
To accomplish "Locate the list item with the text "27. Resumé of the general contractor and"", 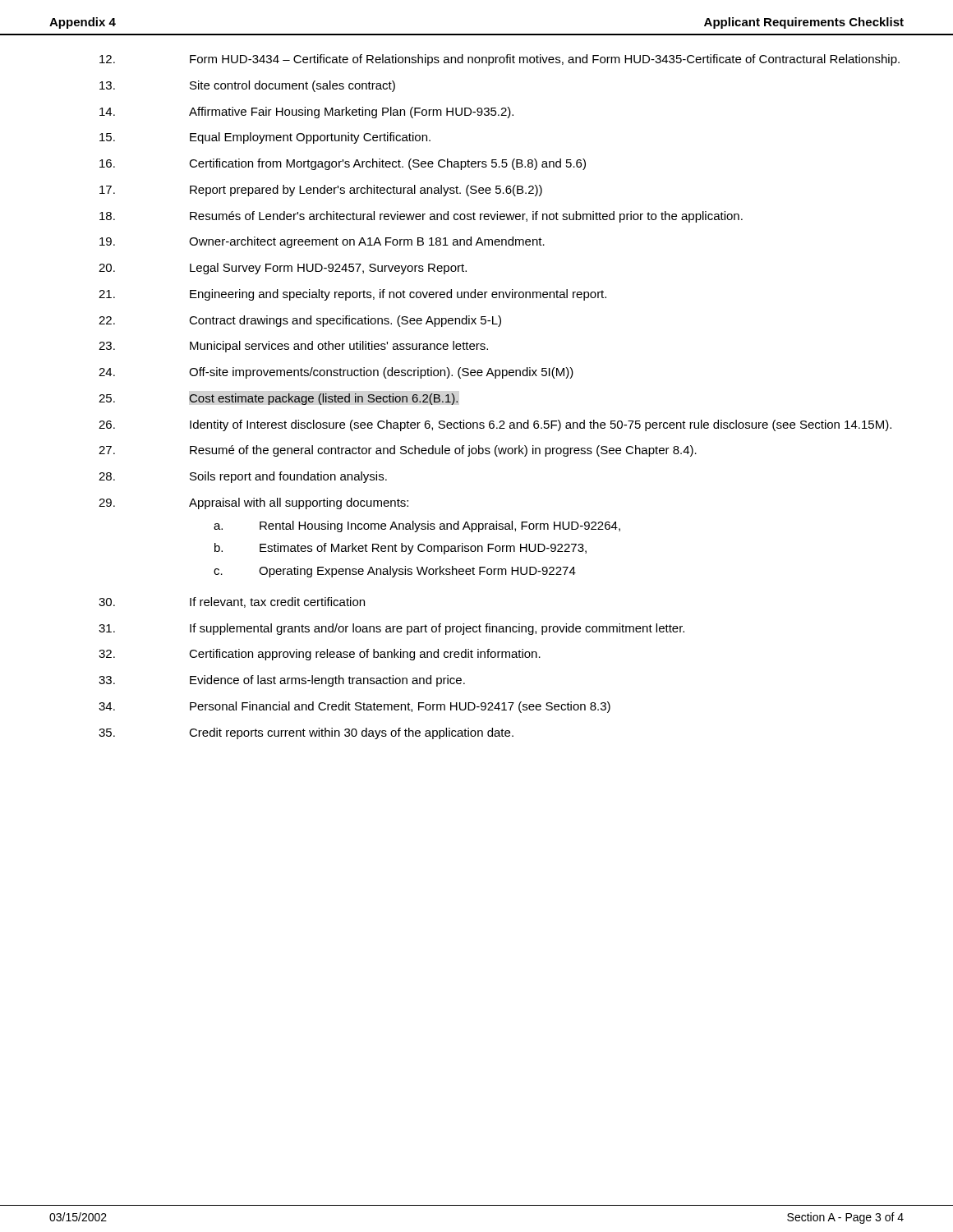I will pyautogui.click(x=476, y=450).
